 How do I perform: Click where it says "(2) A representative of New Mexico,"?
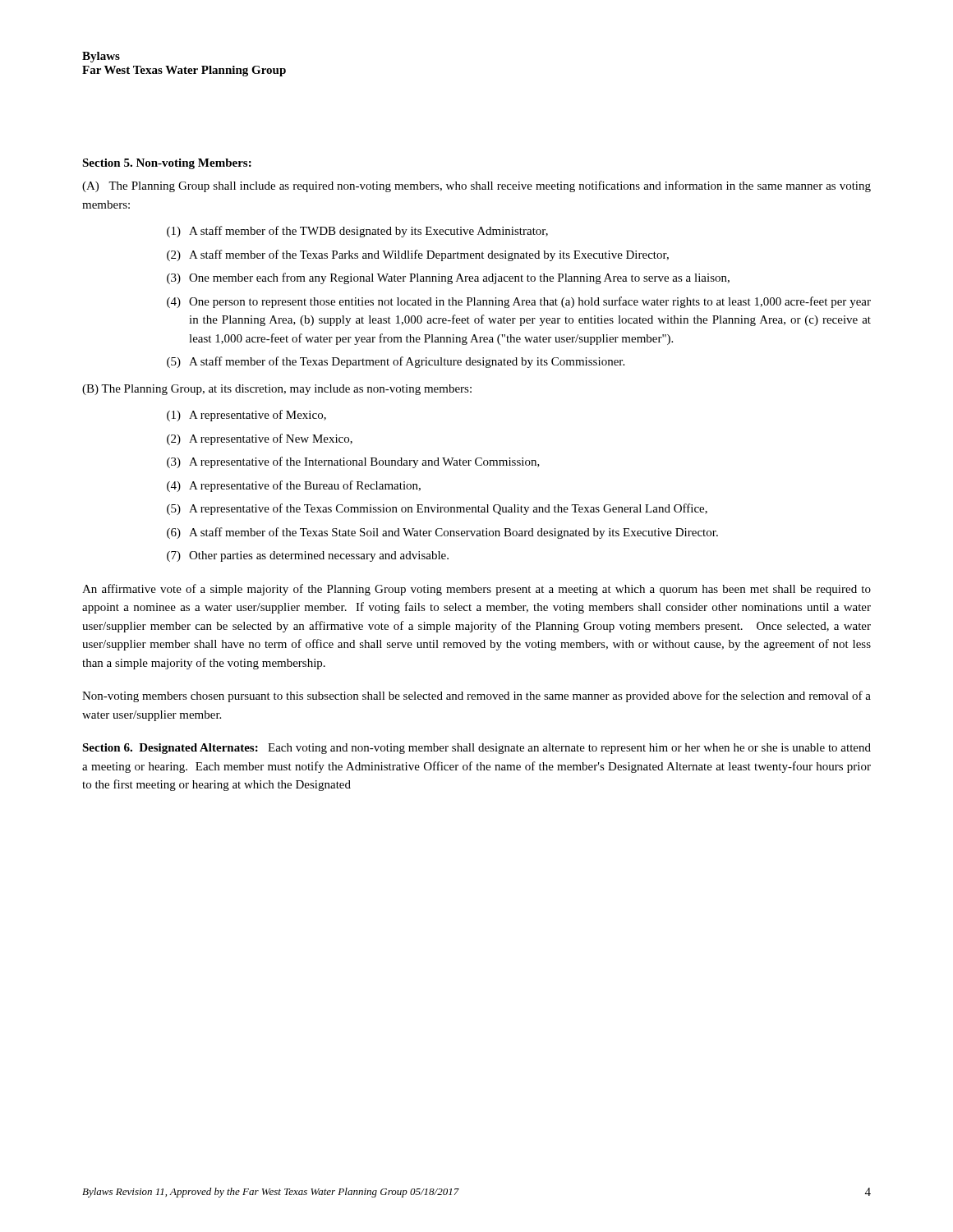(x=260, y=439)
